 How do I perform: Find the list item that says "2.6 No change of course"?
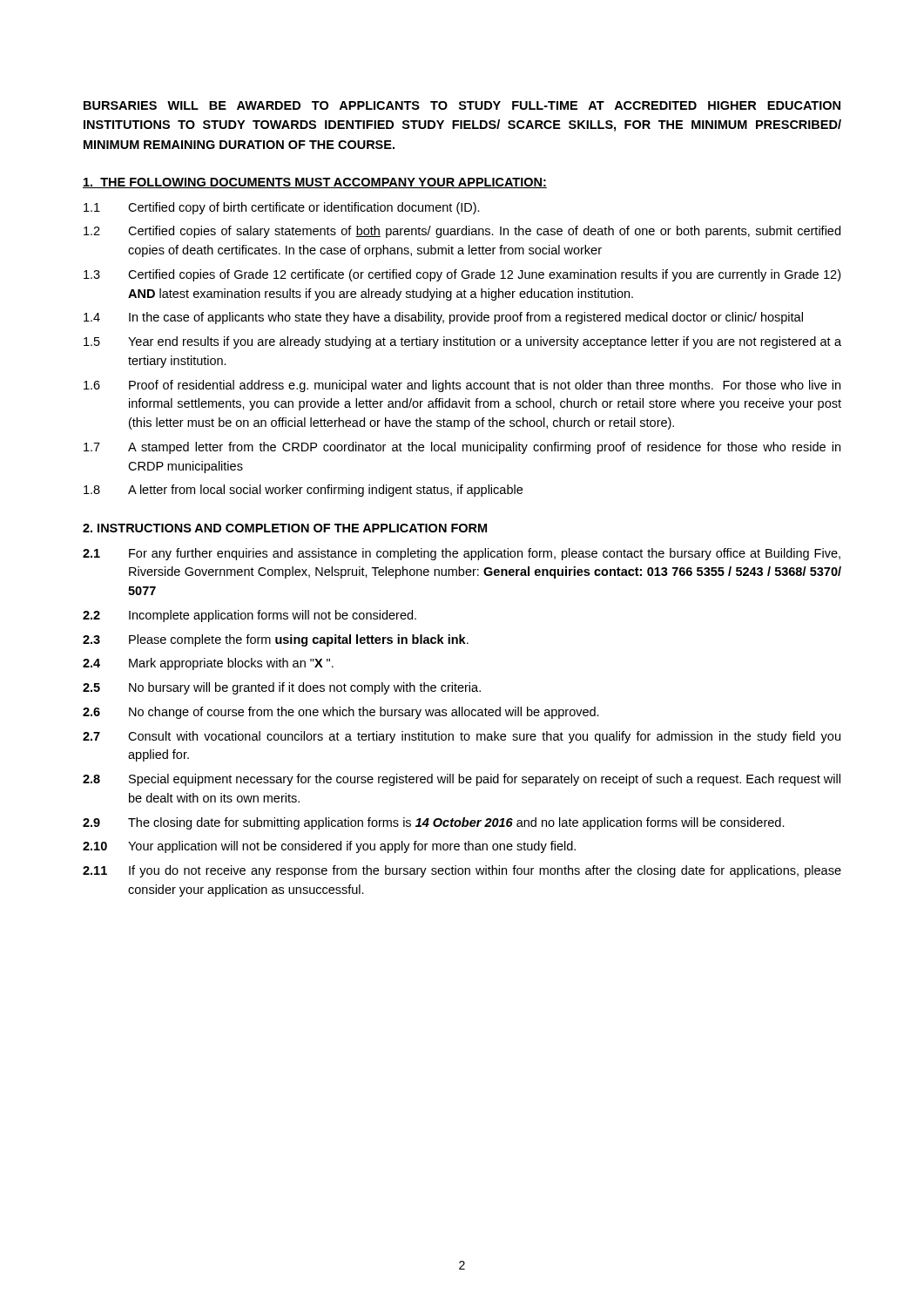click(x=462, y=712)
